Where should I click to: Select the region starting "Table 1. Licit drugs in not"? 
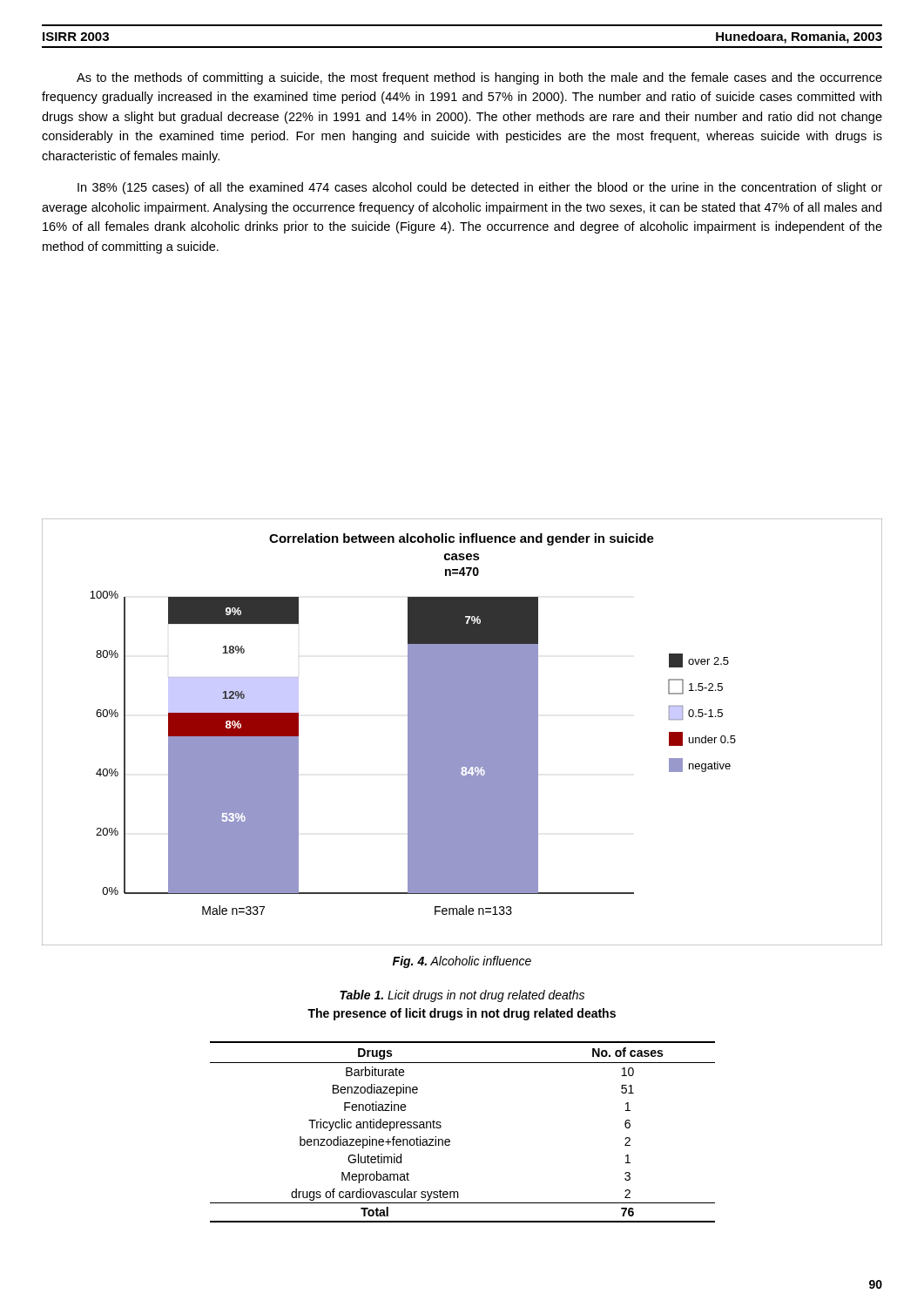coord(462,1004)
